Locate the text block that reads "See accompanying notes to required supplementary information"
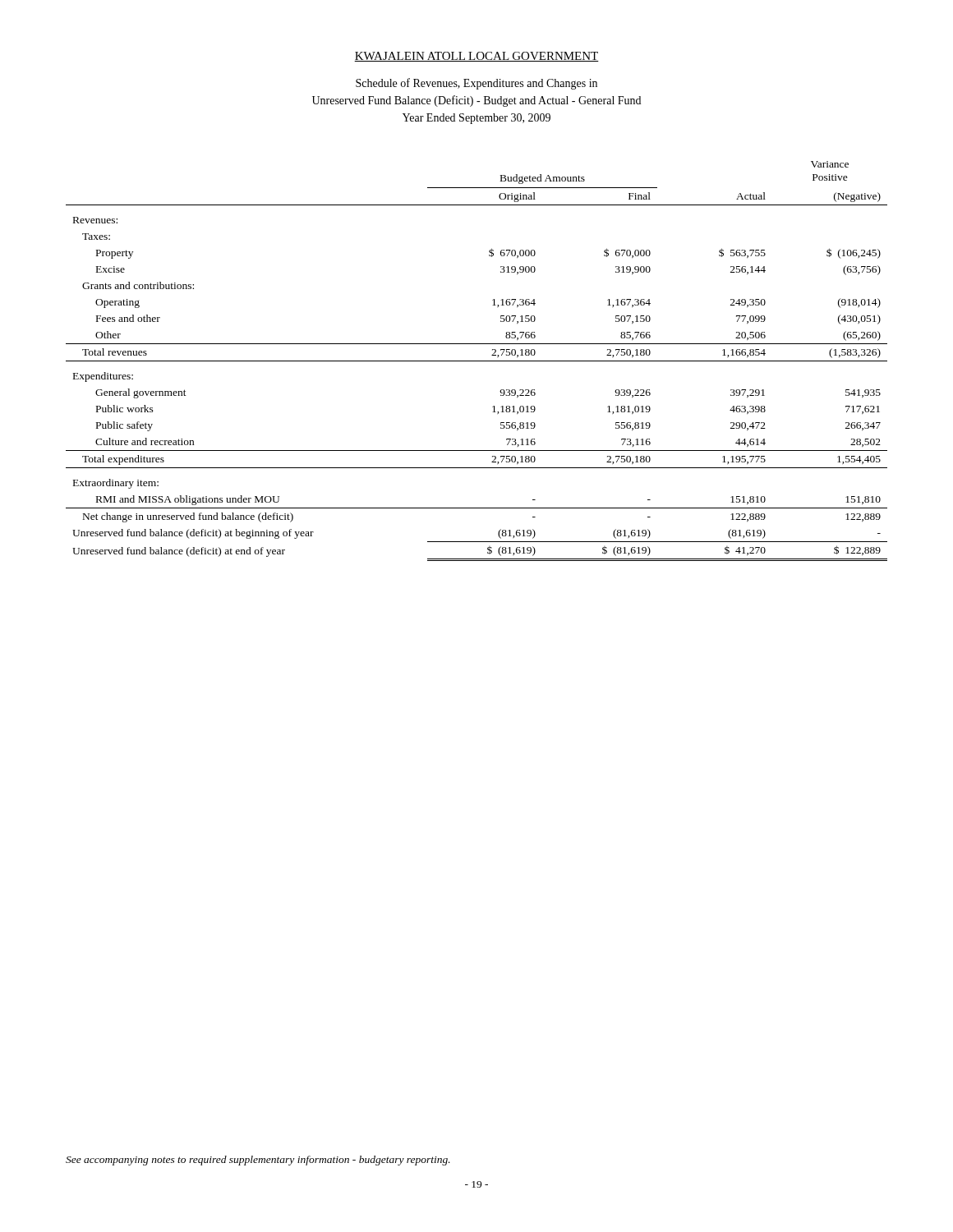Viewport: 953px width, 1232px height. point(258,1159)
